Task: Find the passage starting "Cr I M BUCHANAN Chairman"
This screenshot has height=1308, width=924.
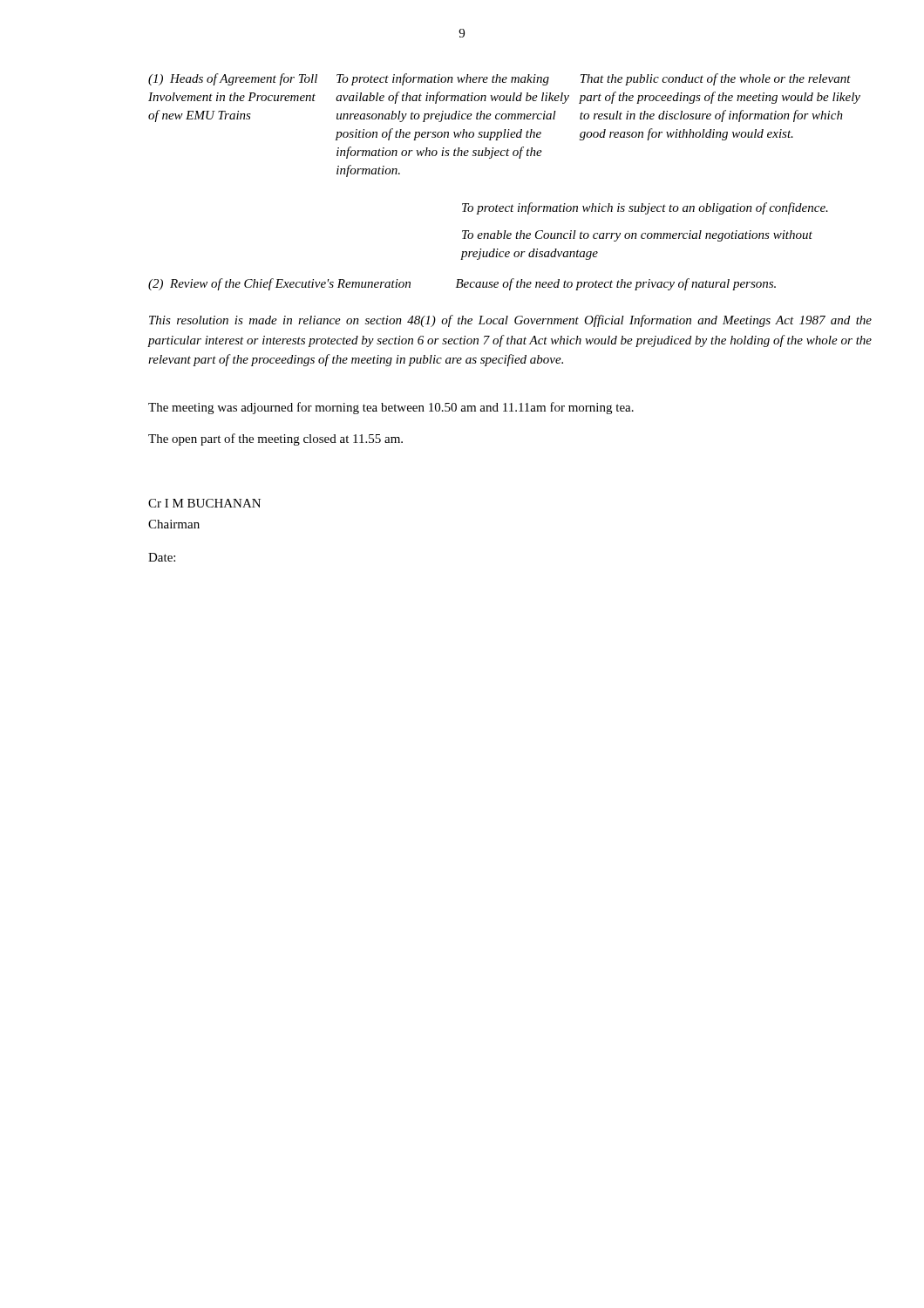Action: coord(205,513)
